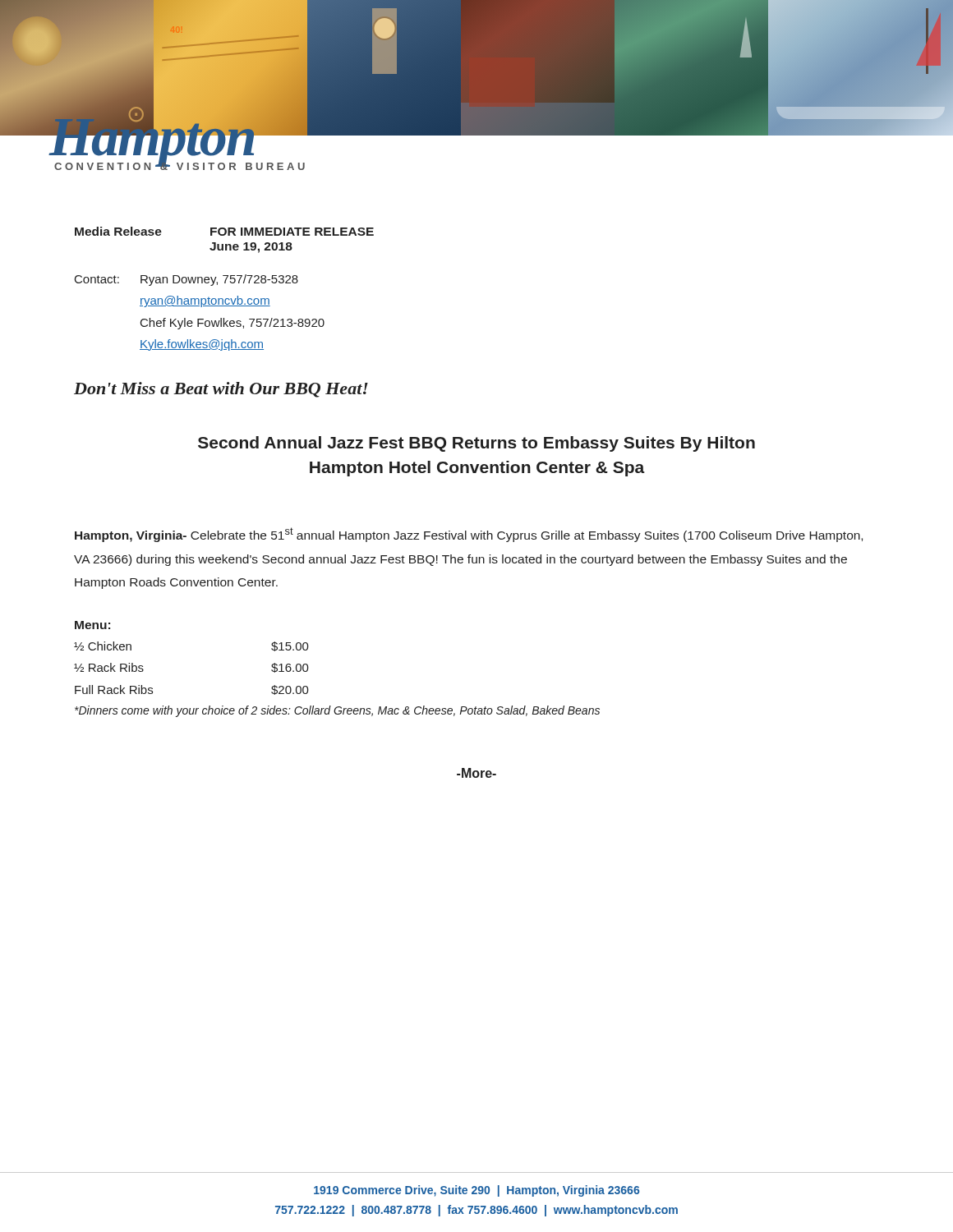Click on the list item with the text "Full Rack Ribs"
The height and width of the screenshot is (1232, 953).
pos(112,690)
